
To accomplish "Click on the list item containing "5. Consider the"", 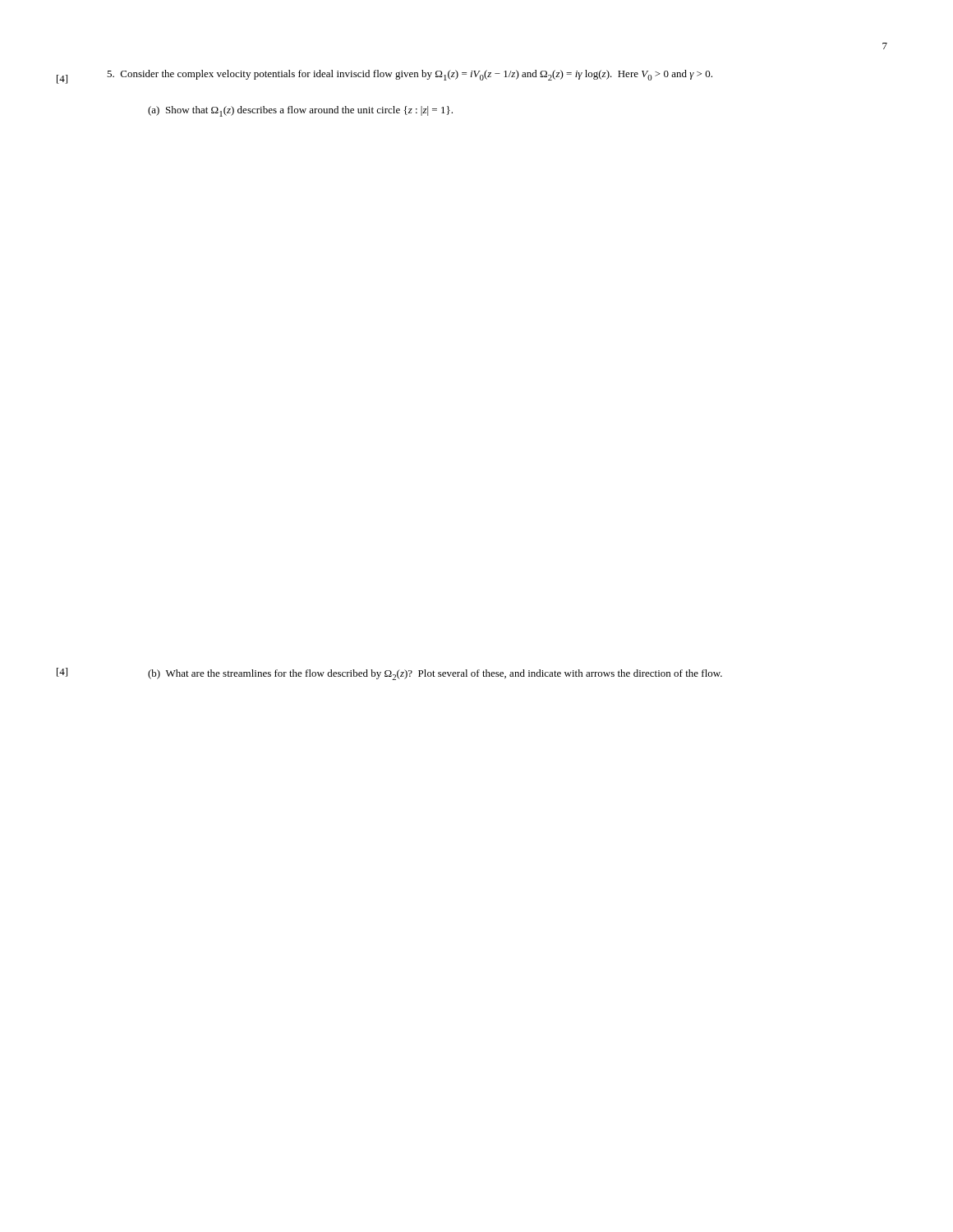I will tap(410, 75).
